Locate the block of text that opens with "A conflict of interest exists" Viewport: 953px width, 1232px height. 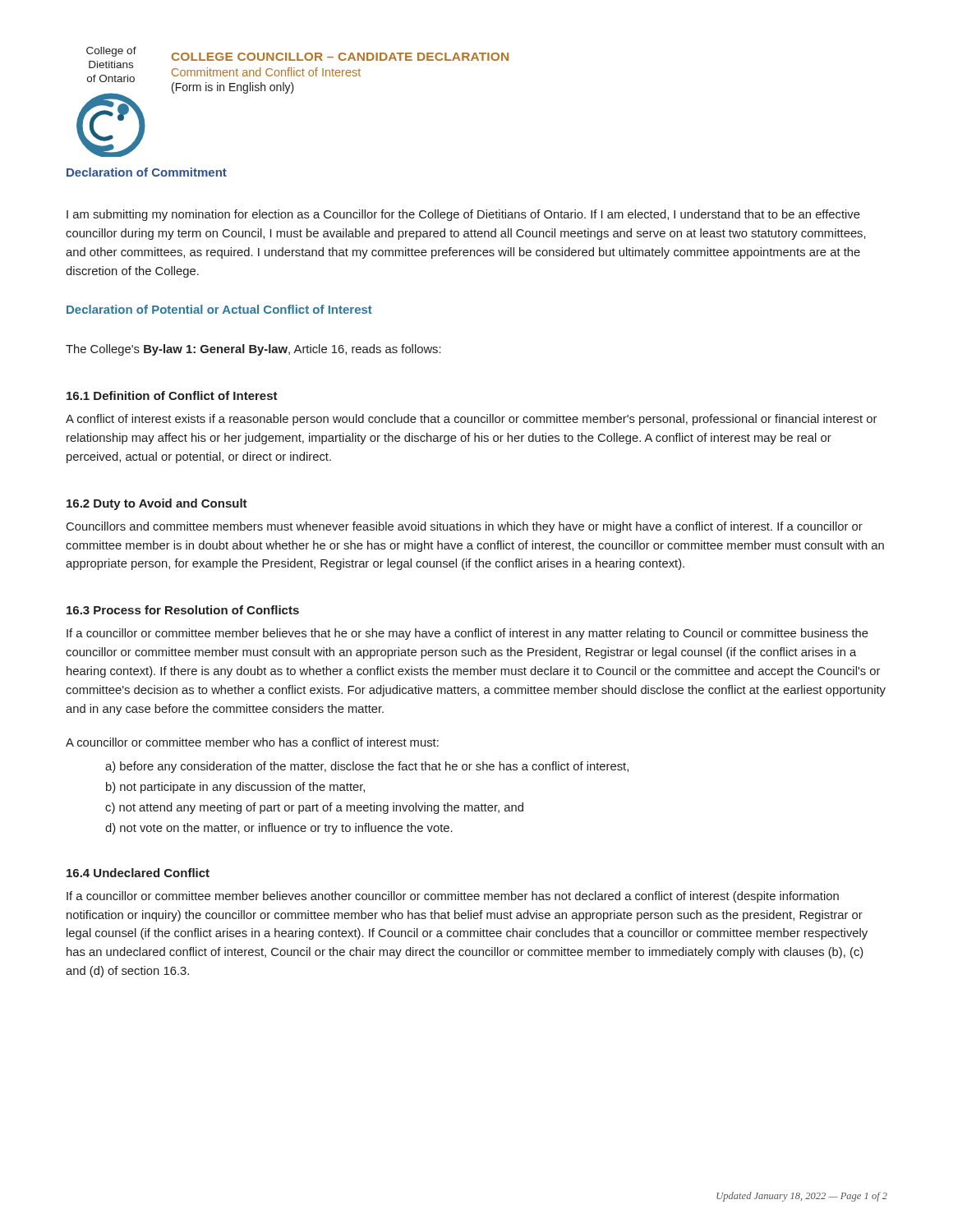pyautogui.click(x=476, y=438)
